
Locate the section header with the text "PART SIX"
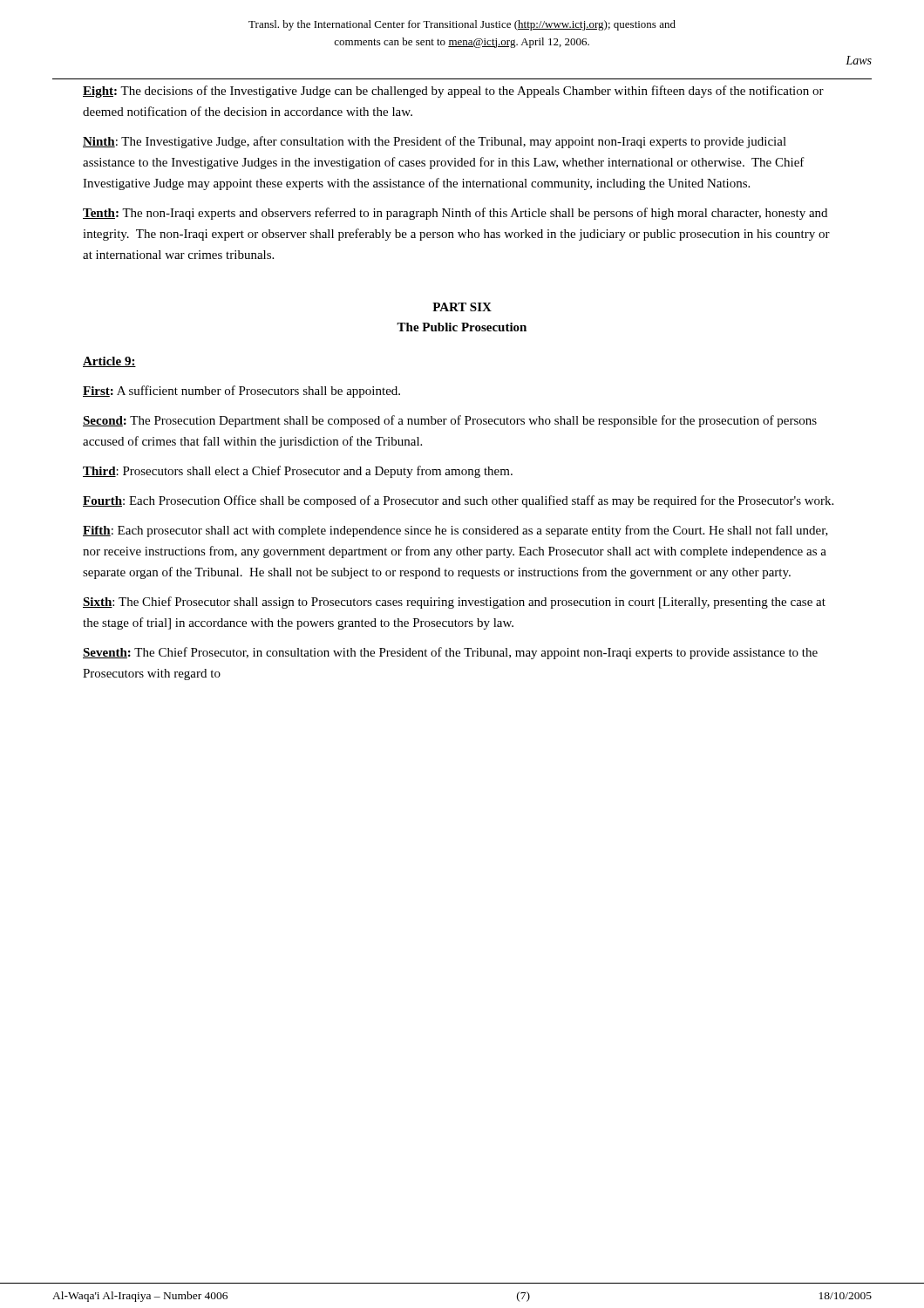click(x=462, y=307)
